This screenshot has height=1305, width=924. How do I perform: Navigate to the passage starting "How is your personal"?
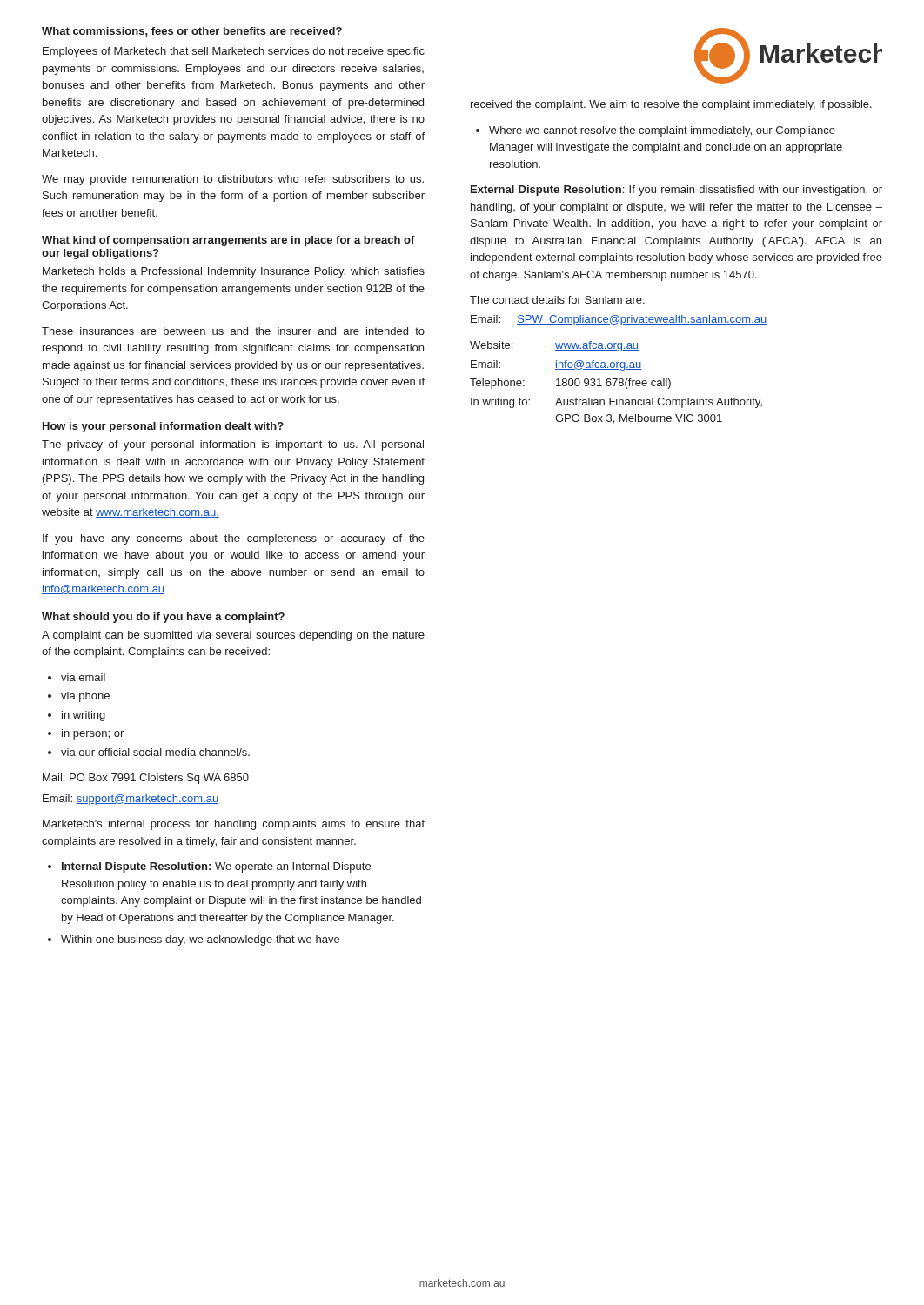coord(233,426)
